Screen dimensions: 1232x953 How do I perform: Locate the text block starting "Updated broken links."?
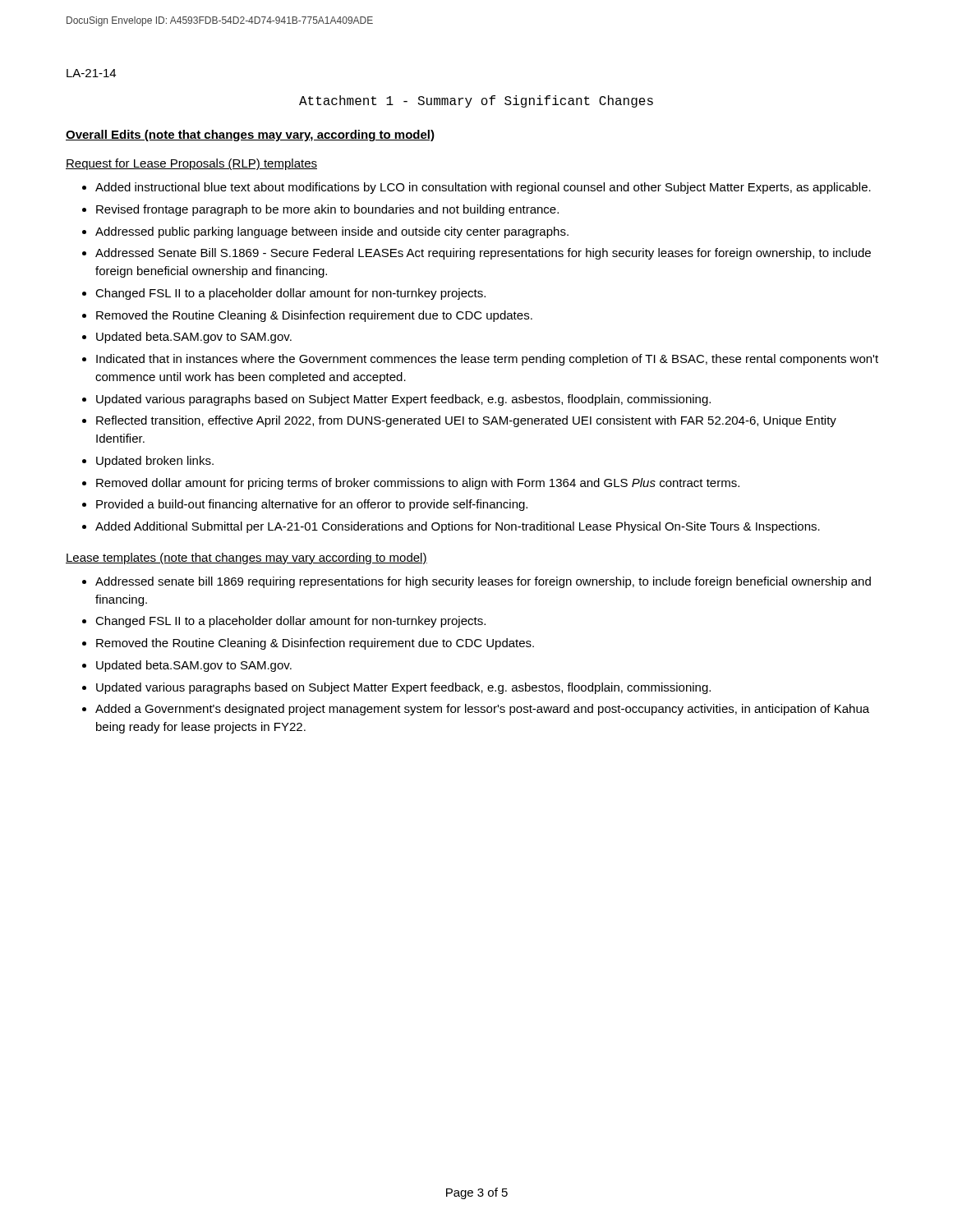click(155, 460)
